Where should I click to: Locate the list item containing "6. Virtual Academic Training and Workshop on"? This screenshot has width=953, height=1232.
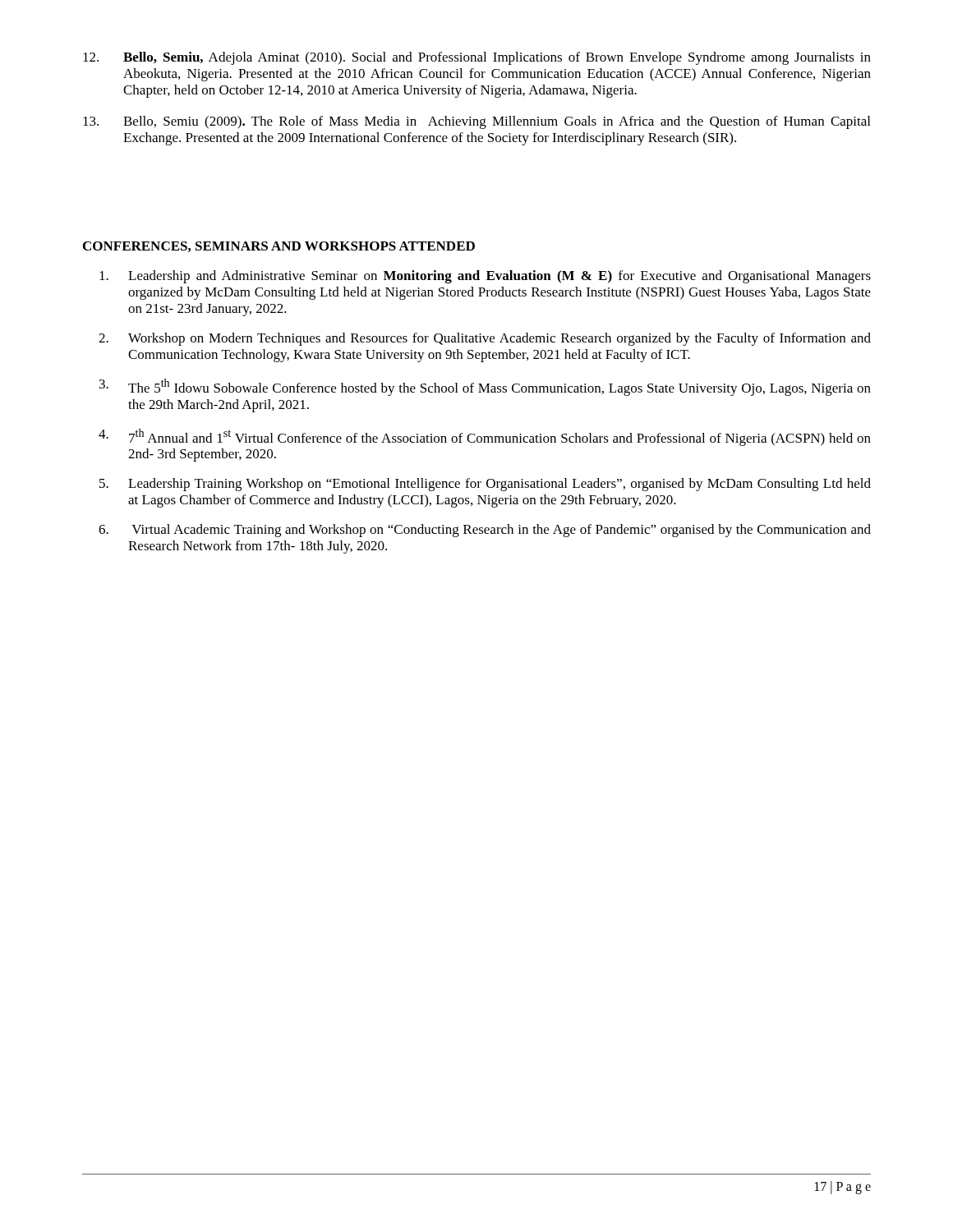(x=485, y=538)
